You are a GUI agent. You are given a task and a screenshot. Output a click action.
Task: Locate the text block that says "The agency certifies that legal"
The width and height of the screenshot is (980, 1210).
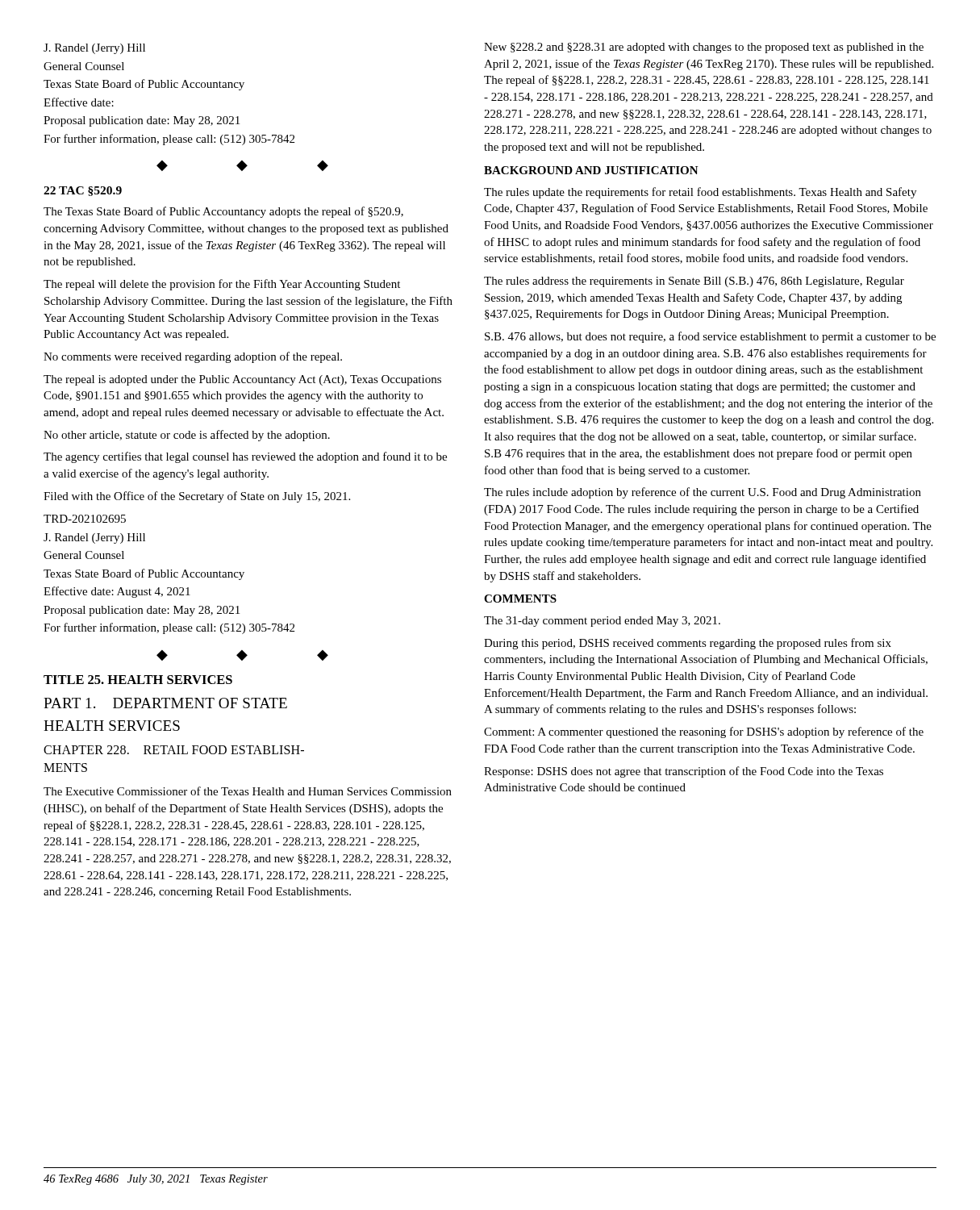pos(249,465)
